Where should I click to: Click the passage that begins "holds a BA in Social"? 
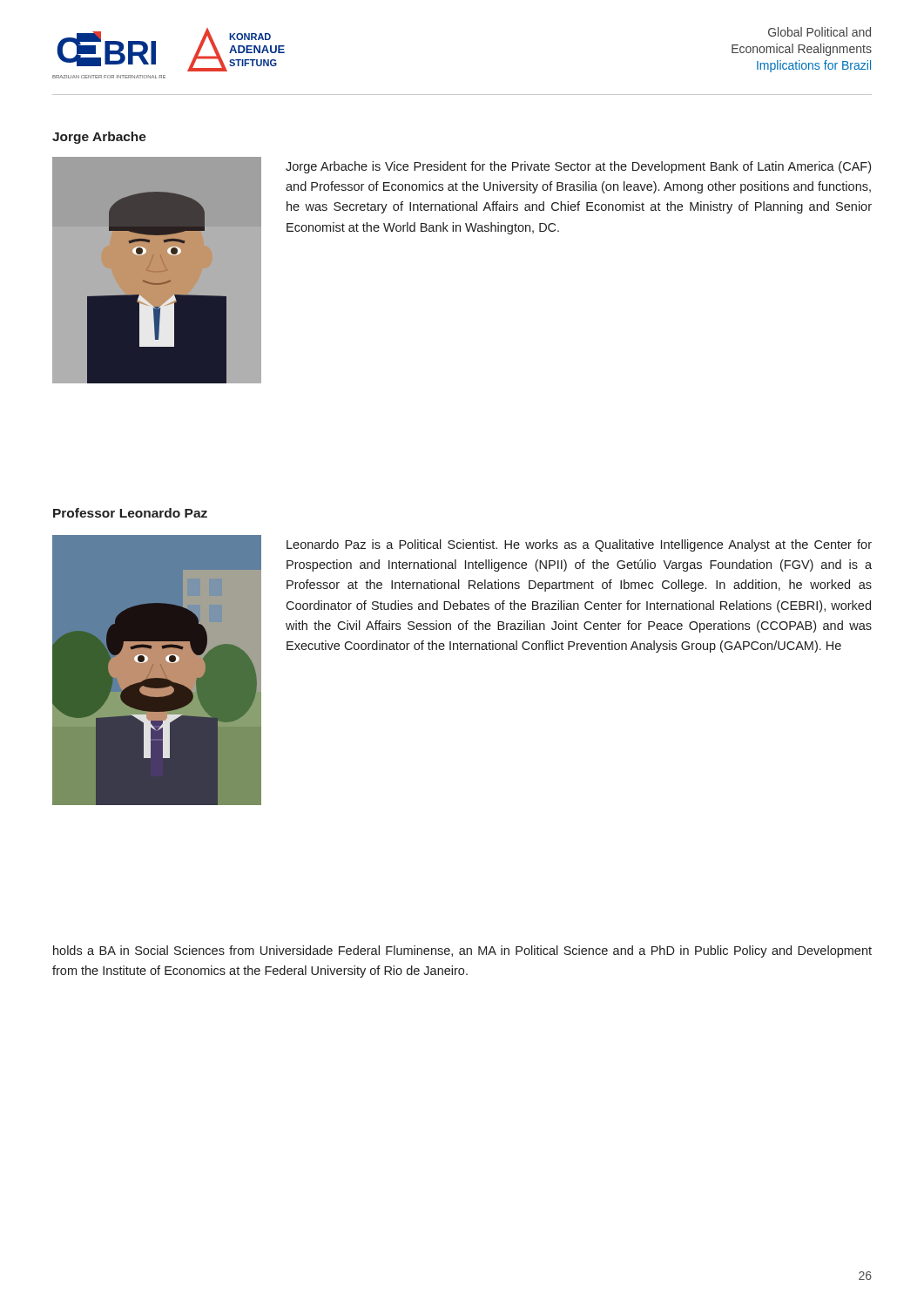462,961
